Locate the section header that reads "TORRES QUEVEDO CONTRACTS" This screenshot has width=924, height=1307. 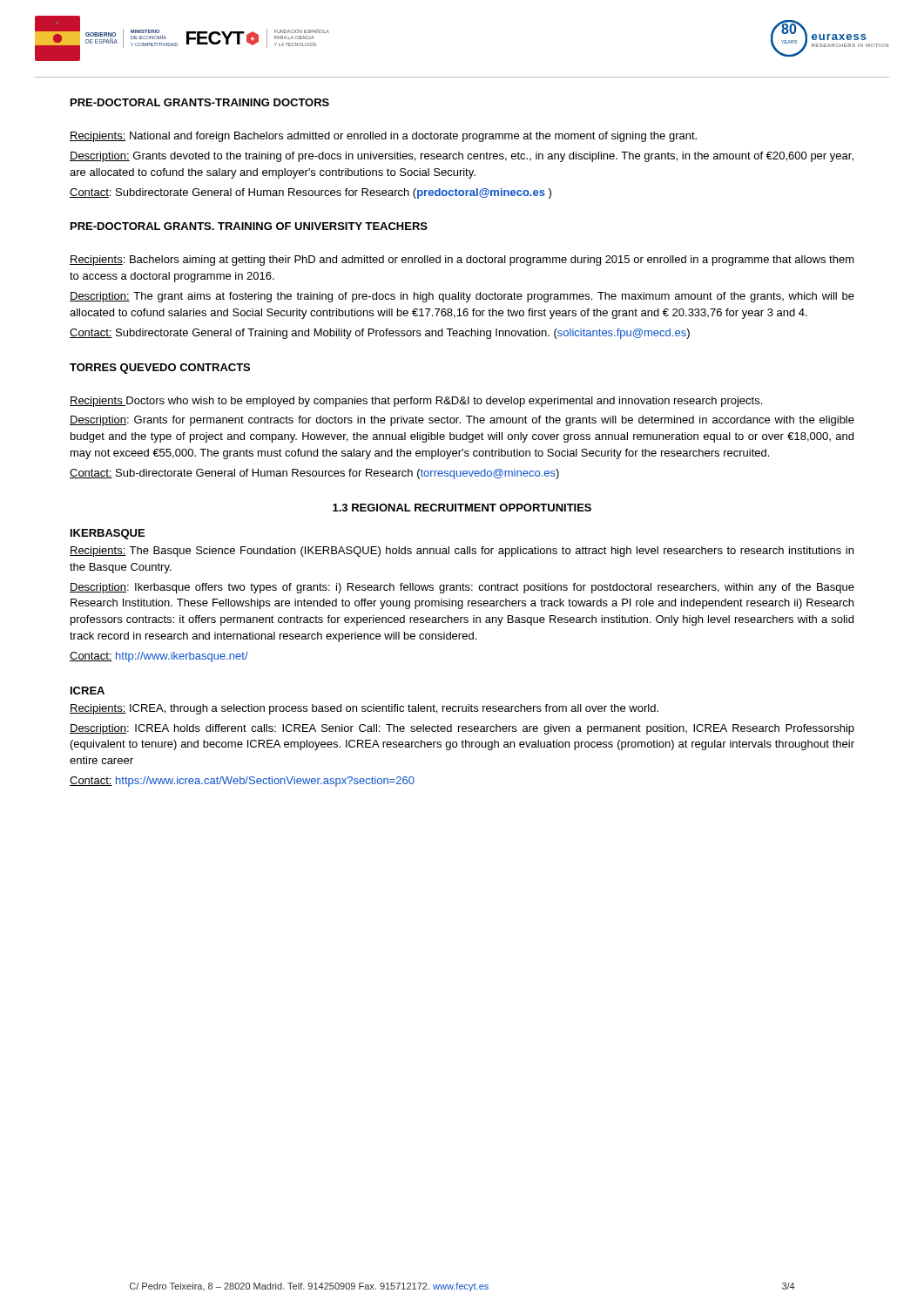point(160,369)
